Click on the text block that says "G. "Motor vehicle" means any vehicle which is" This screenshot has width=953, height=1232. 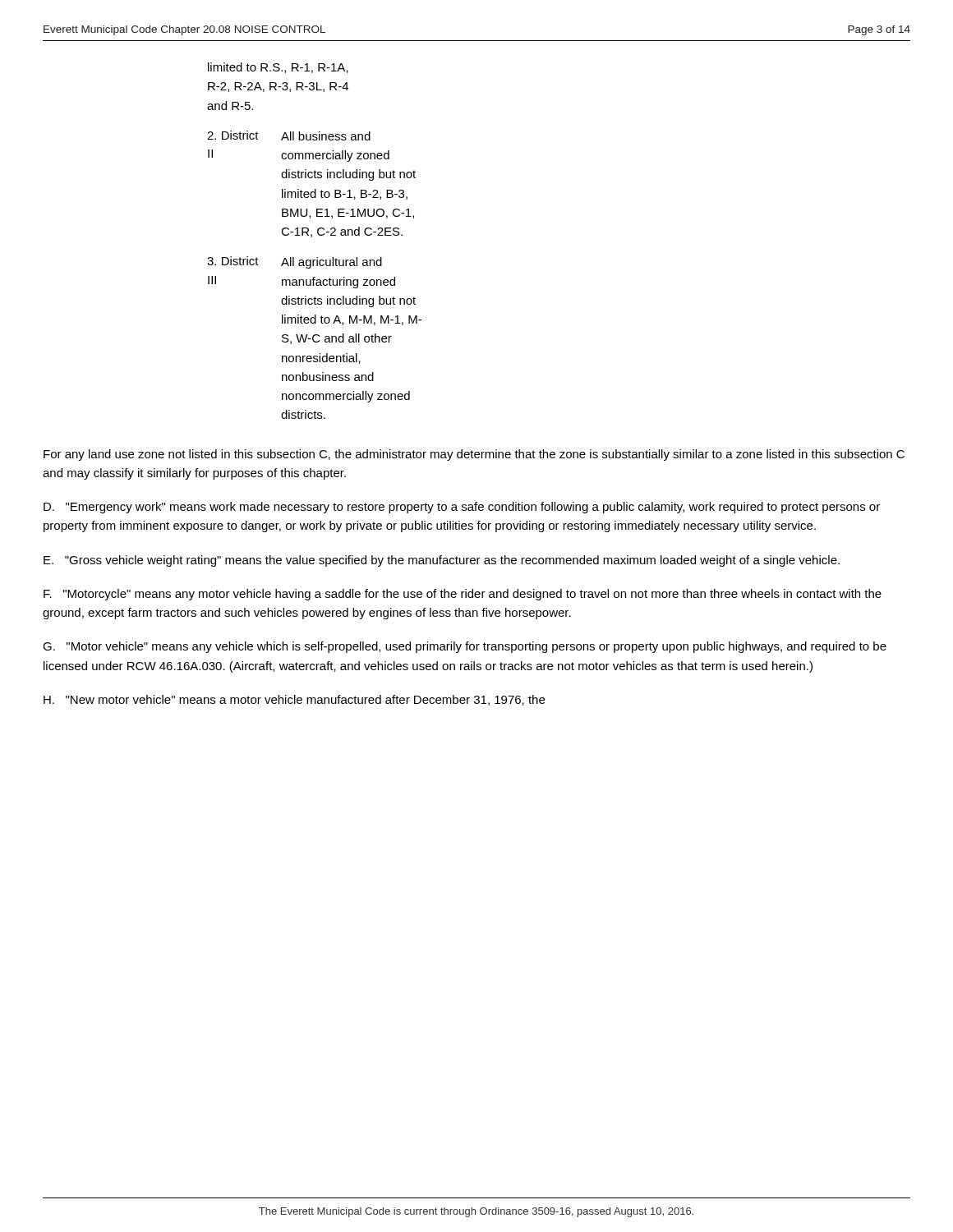click(465, 656)
